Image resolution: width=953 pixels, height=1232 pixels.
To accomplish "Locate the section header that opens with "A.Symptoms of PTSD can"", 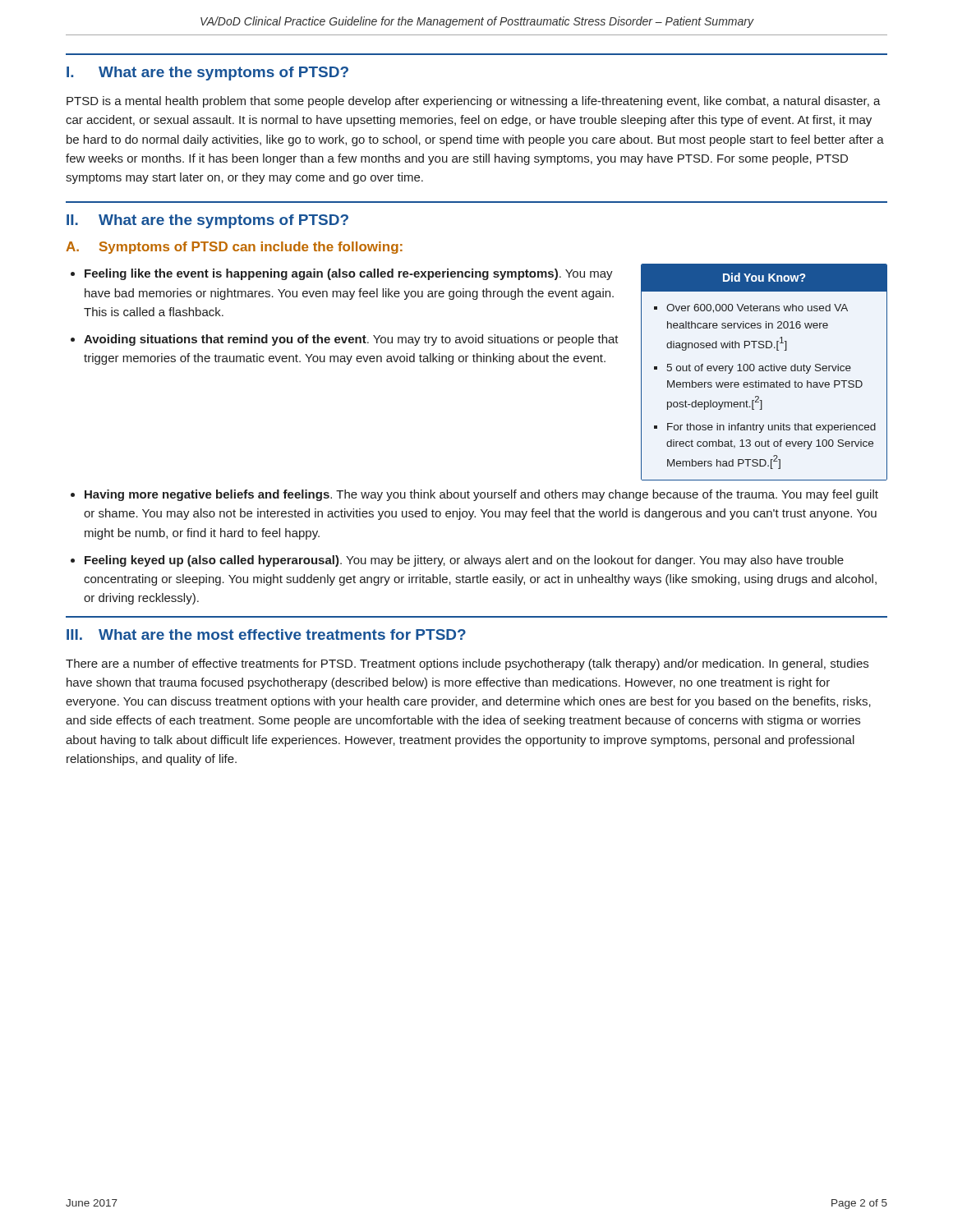I will [234, 248].
